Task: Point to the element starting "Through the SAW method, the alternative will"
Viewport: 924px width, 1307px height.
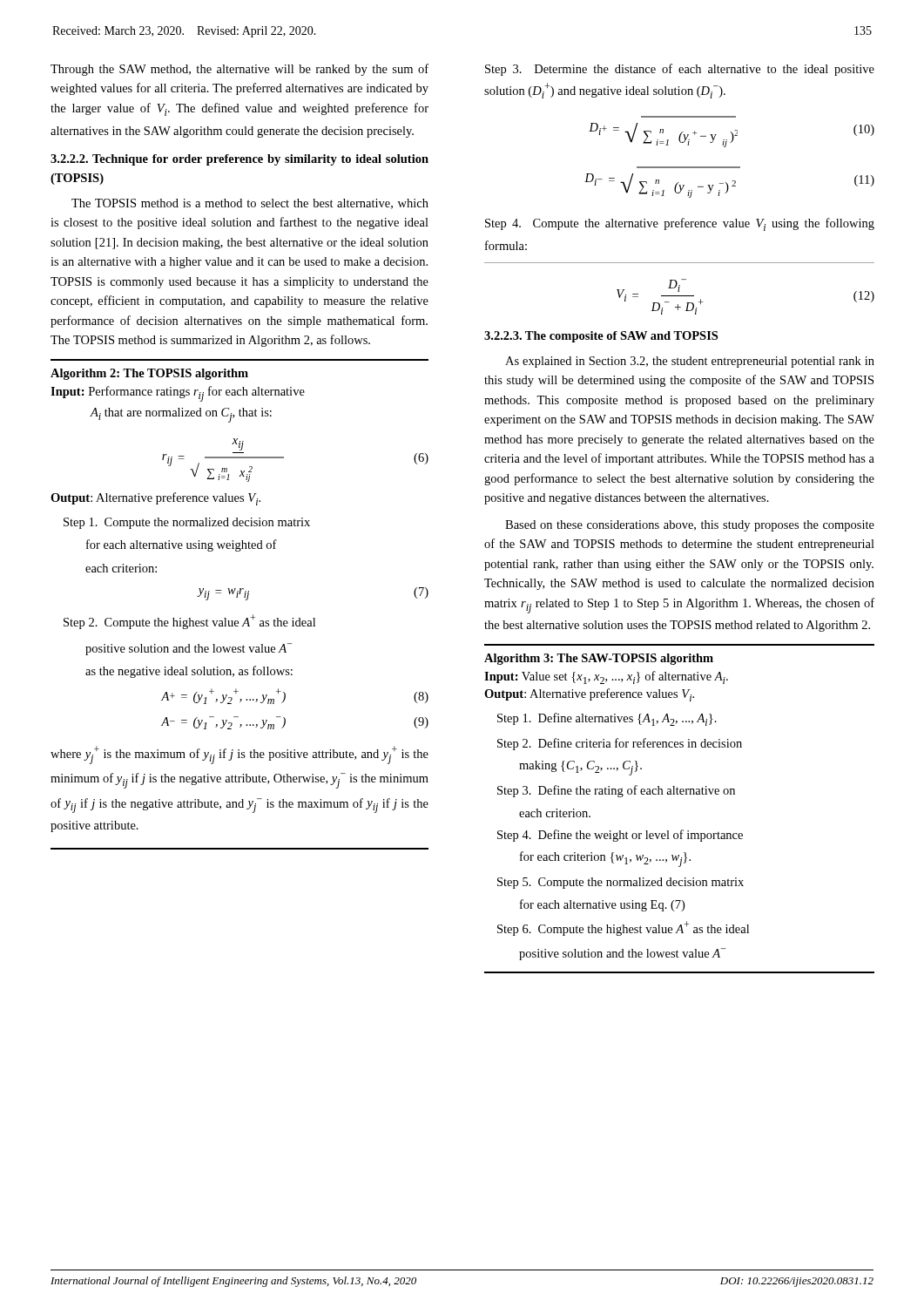Action: pos(240,100)
